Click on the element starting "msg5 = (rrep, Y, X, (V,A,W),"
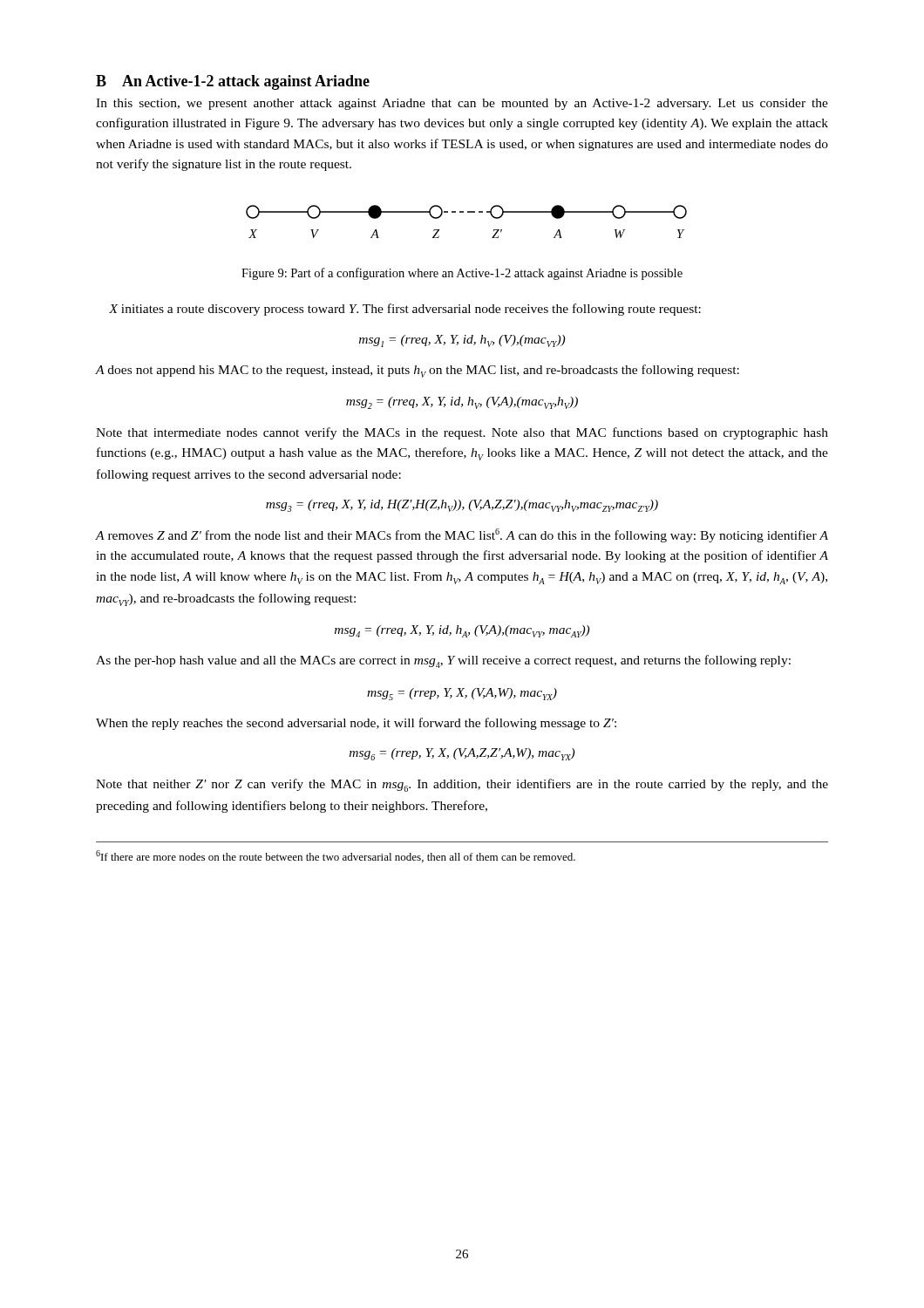This screenshot has height=1308, width=924. click(x=462, y=693)
